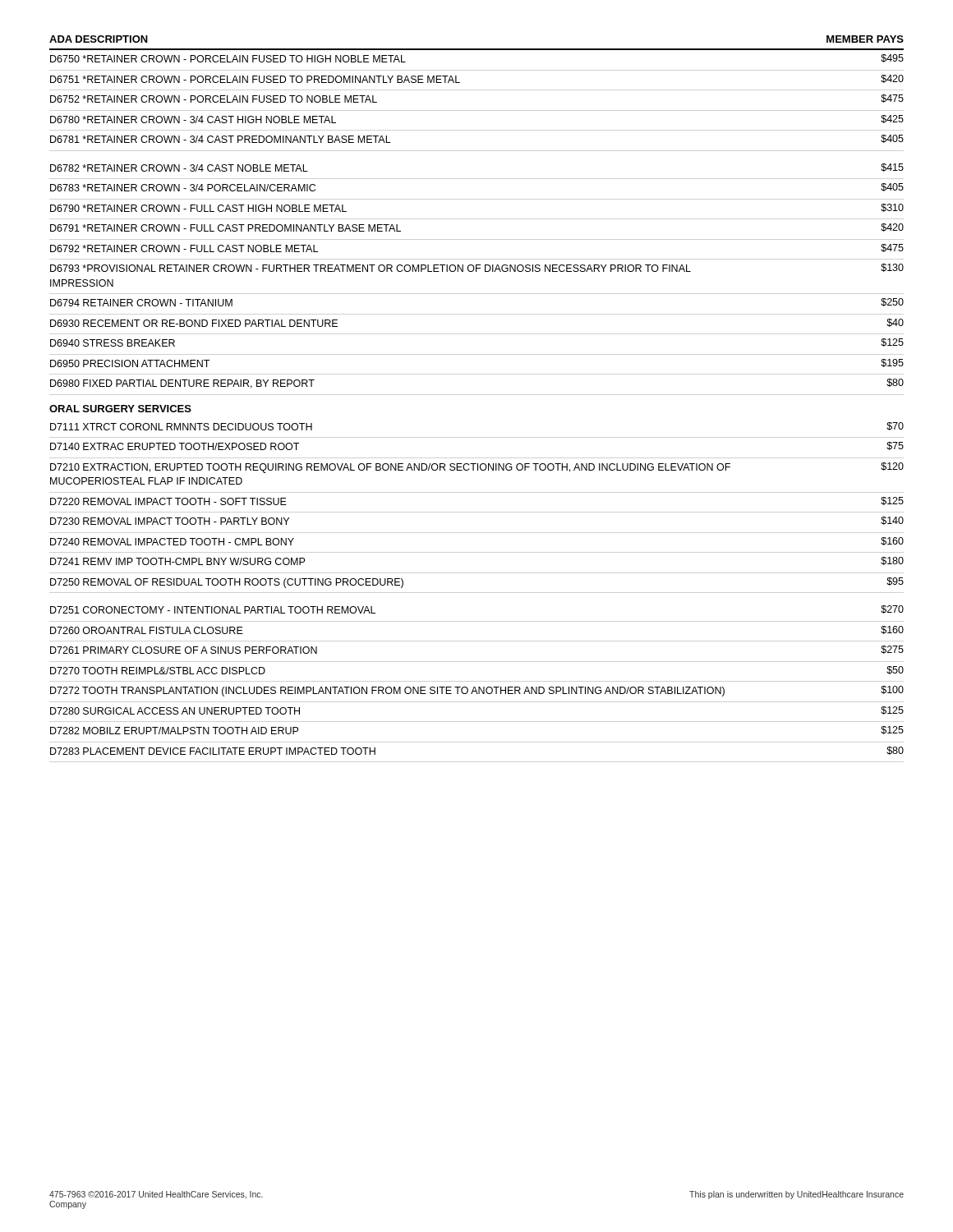This screenshot has width=953, height=1232.
Task: Locate the table with the text "ADA DESCRIPTION MEMBER"
Action: (476, 398)
